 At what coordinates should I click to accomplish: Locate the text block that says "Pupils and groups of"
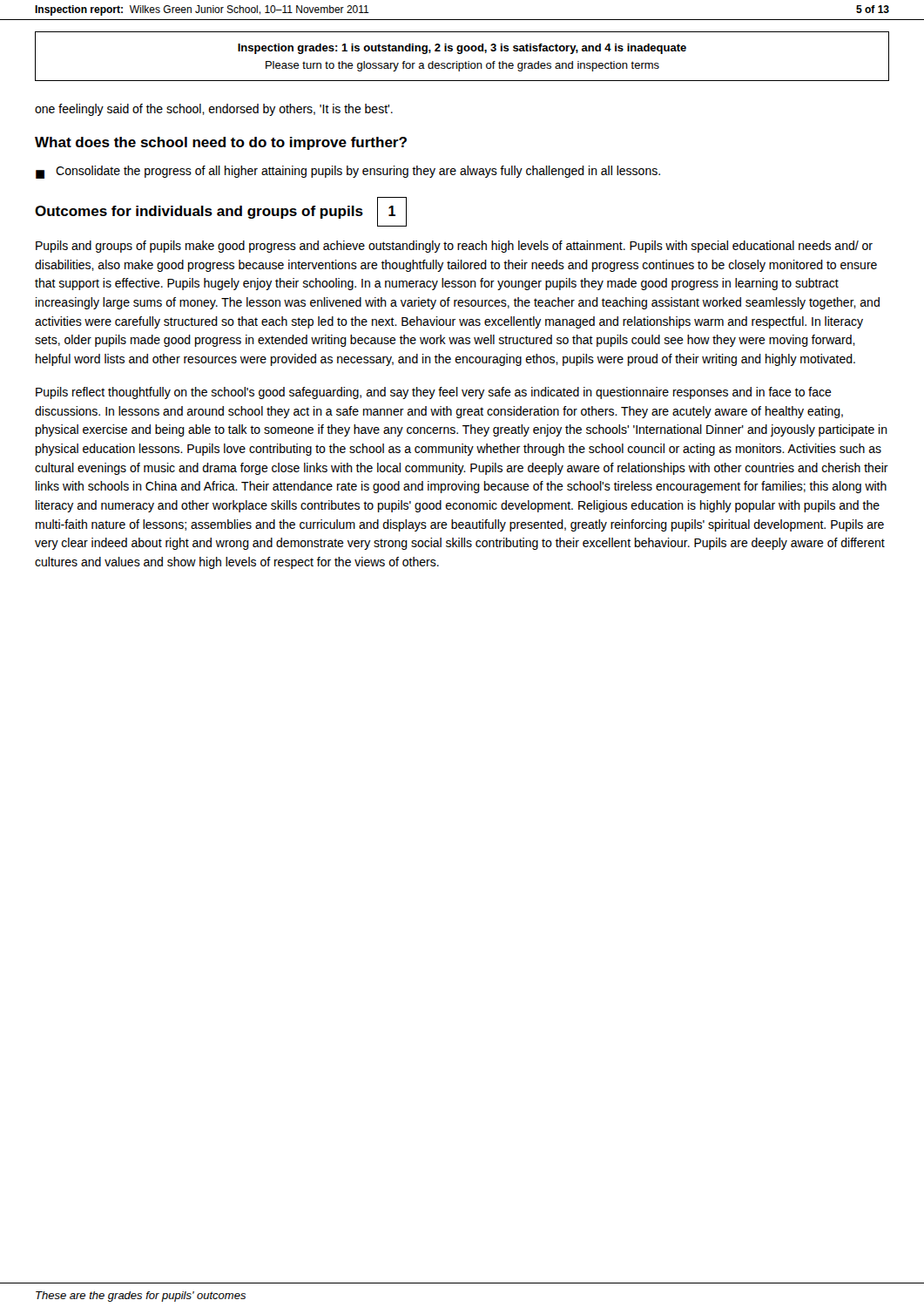[x=458, y=302]
